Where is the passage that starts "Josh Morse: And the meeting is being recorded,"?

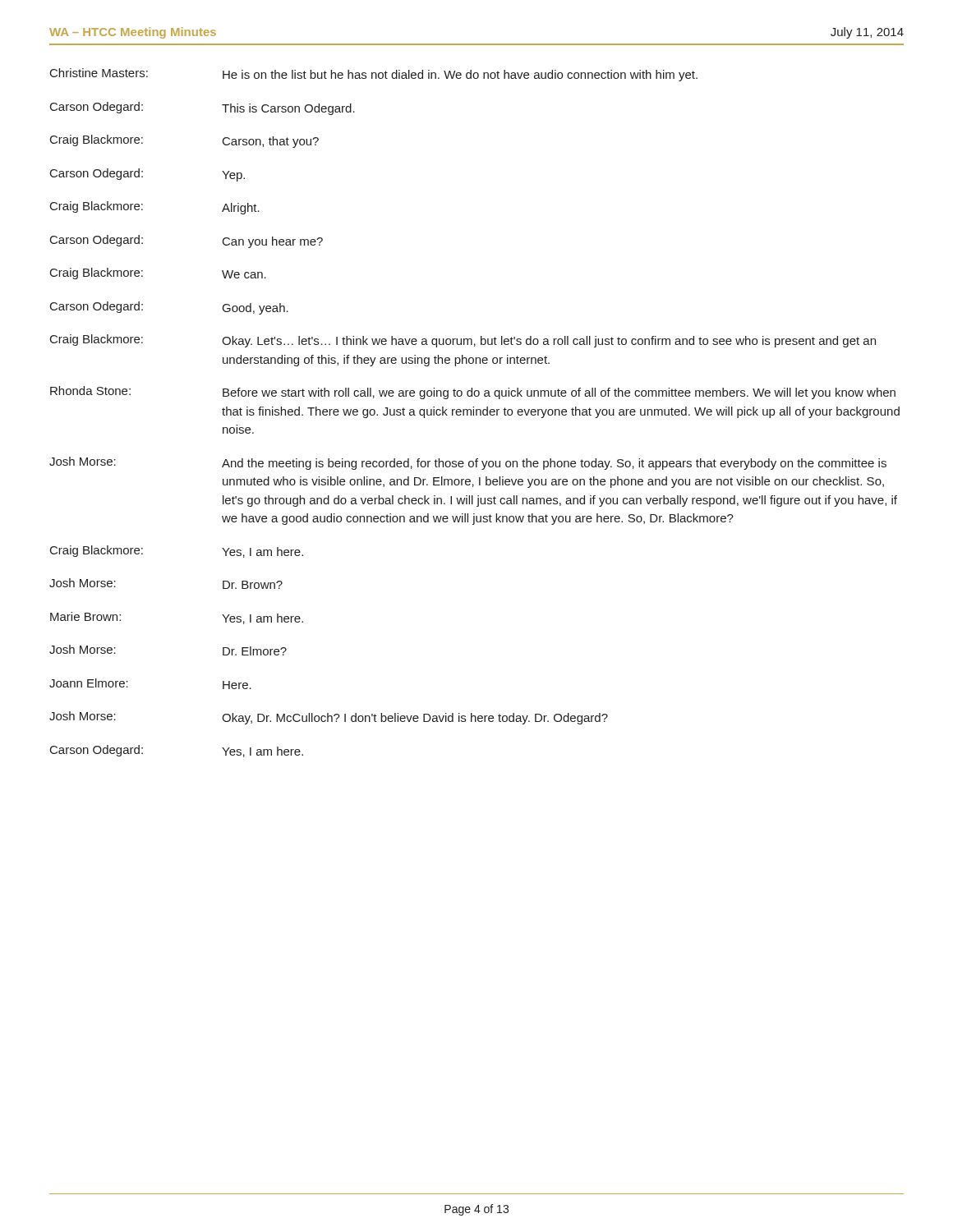tap(476, 491)
